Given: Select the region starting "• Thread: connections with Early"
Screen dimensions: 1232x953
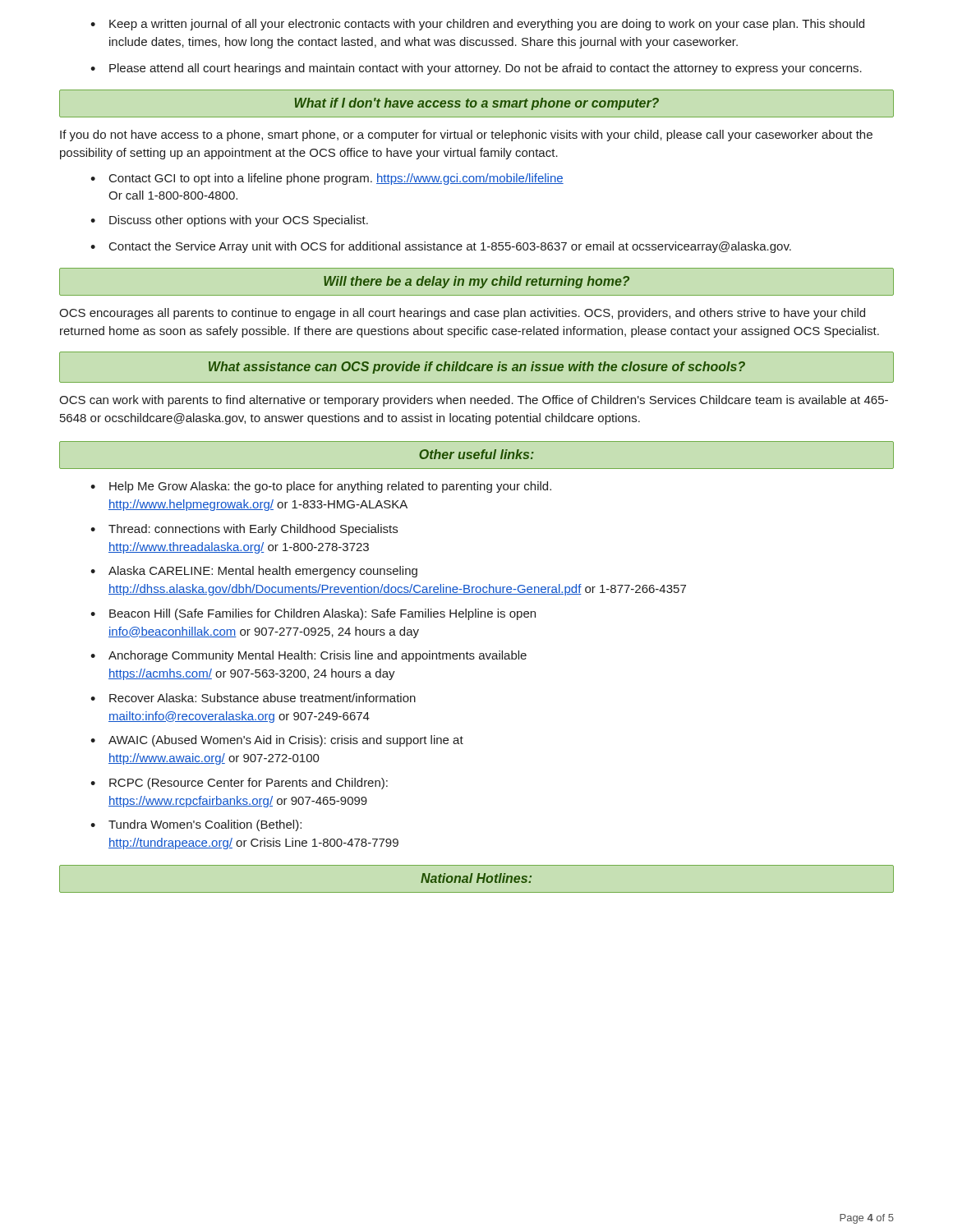Looking at the screenshot, I should [244, 530].
